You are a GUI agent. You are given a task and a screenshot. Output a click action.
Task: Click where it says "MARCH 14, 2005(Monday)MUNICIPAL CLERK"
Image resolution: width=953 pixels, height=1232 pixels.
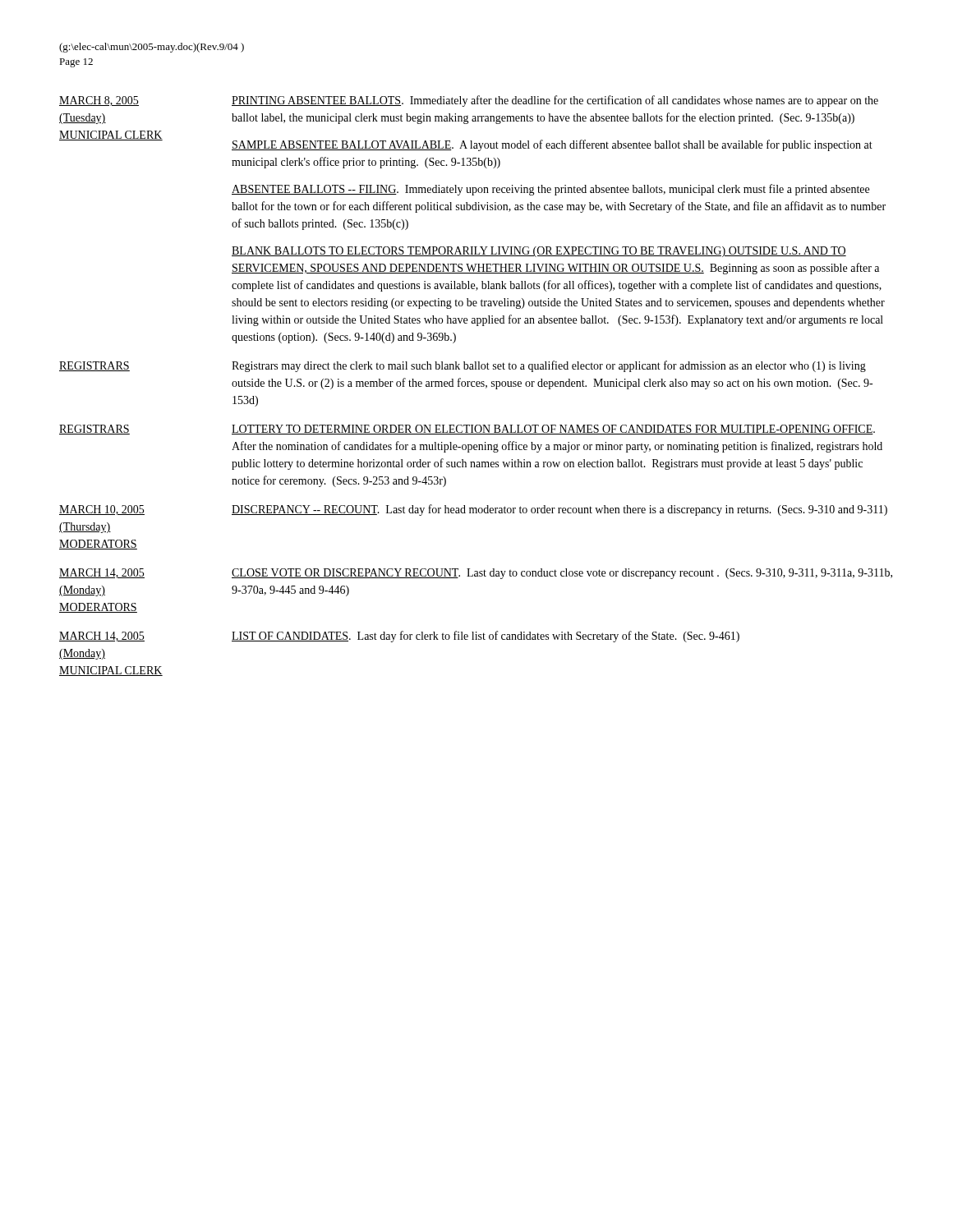click(x=111, y=654)
